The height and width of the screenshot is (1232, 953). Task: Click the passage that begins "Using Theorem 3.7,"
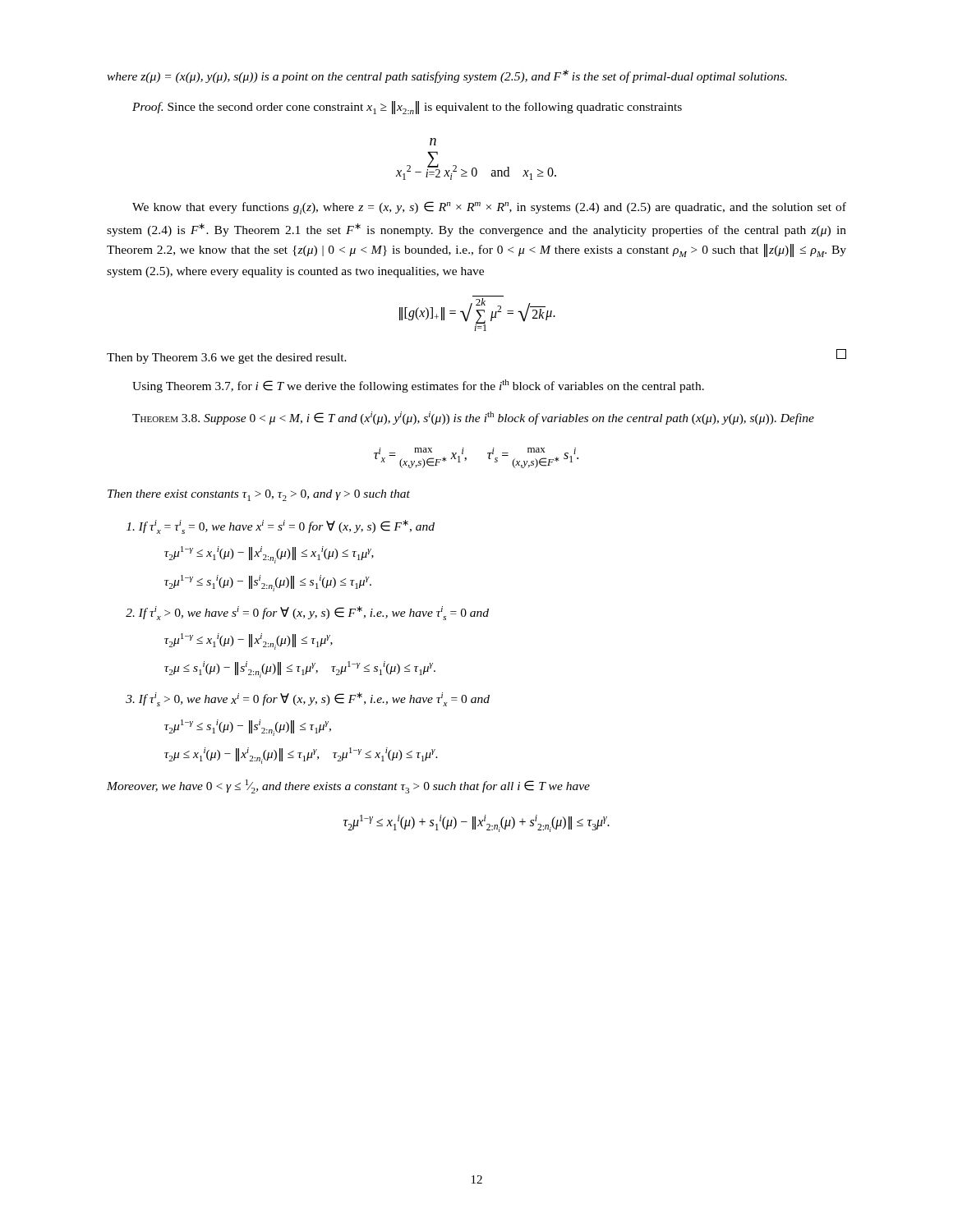(x=418, y=385)
